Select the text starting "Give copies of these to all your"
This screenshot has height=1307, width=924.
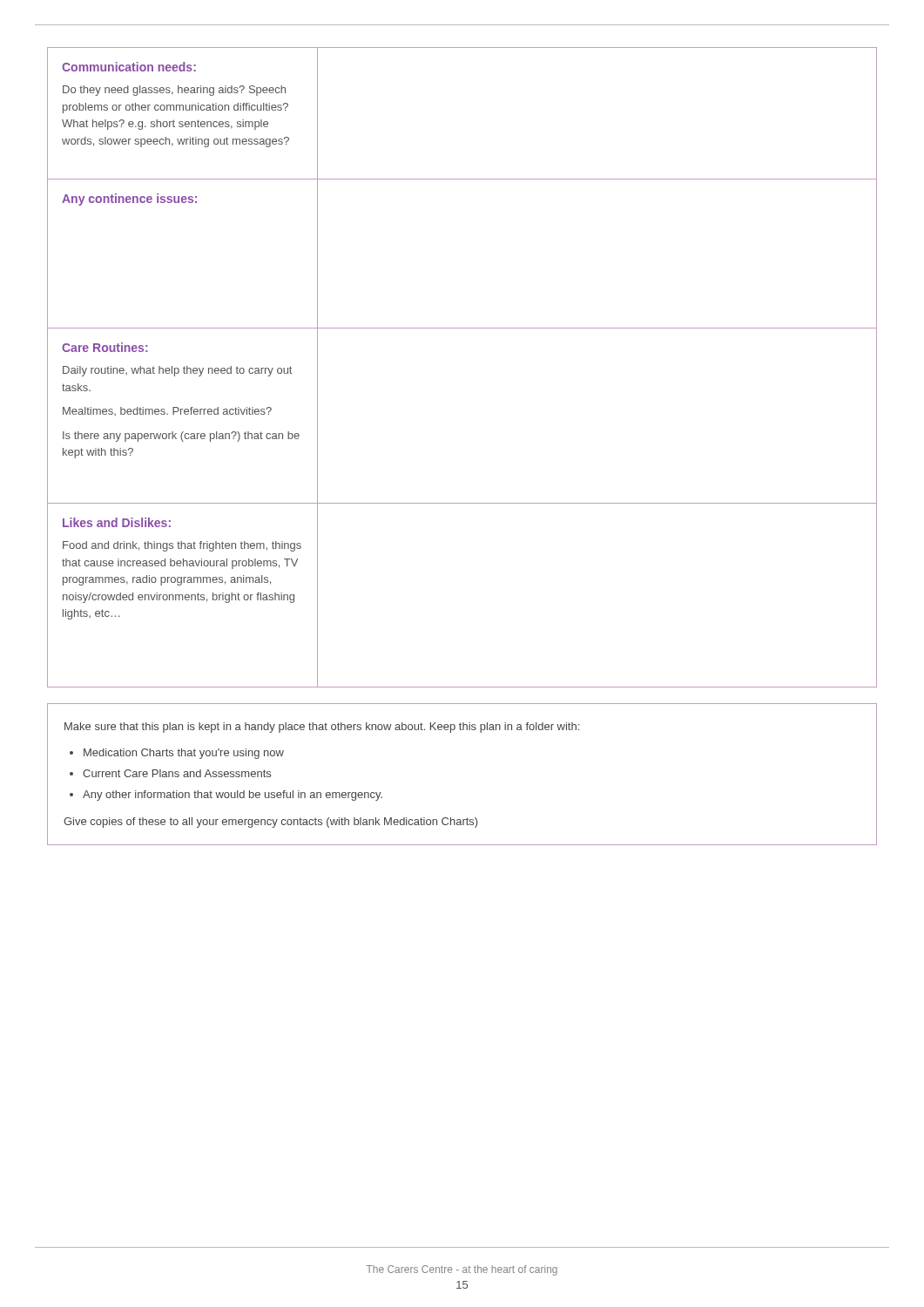click(x=462, y=821)
